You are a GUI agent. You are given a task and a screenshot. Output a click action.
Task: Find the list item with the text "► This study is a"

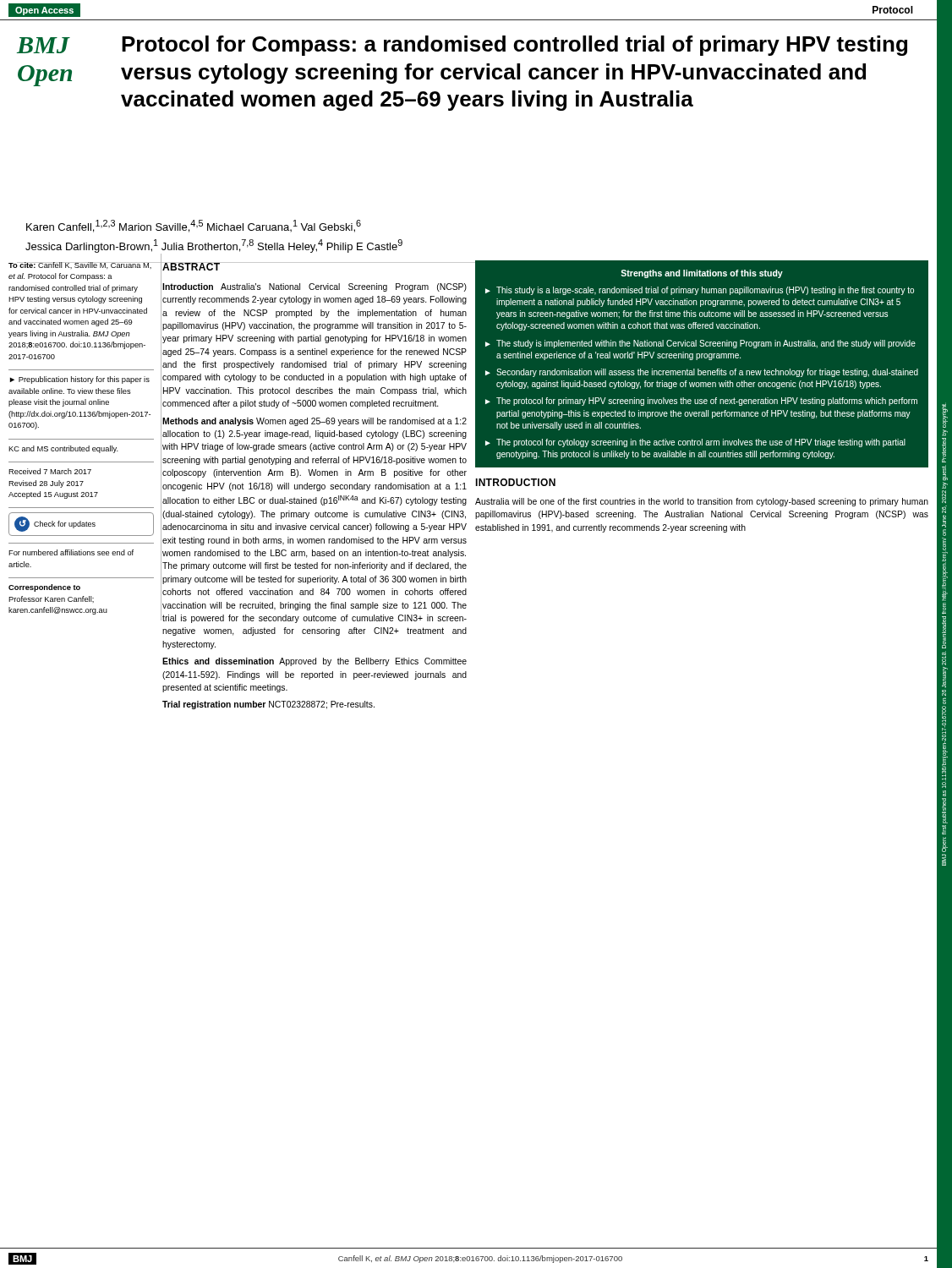(x=702, y=309)
